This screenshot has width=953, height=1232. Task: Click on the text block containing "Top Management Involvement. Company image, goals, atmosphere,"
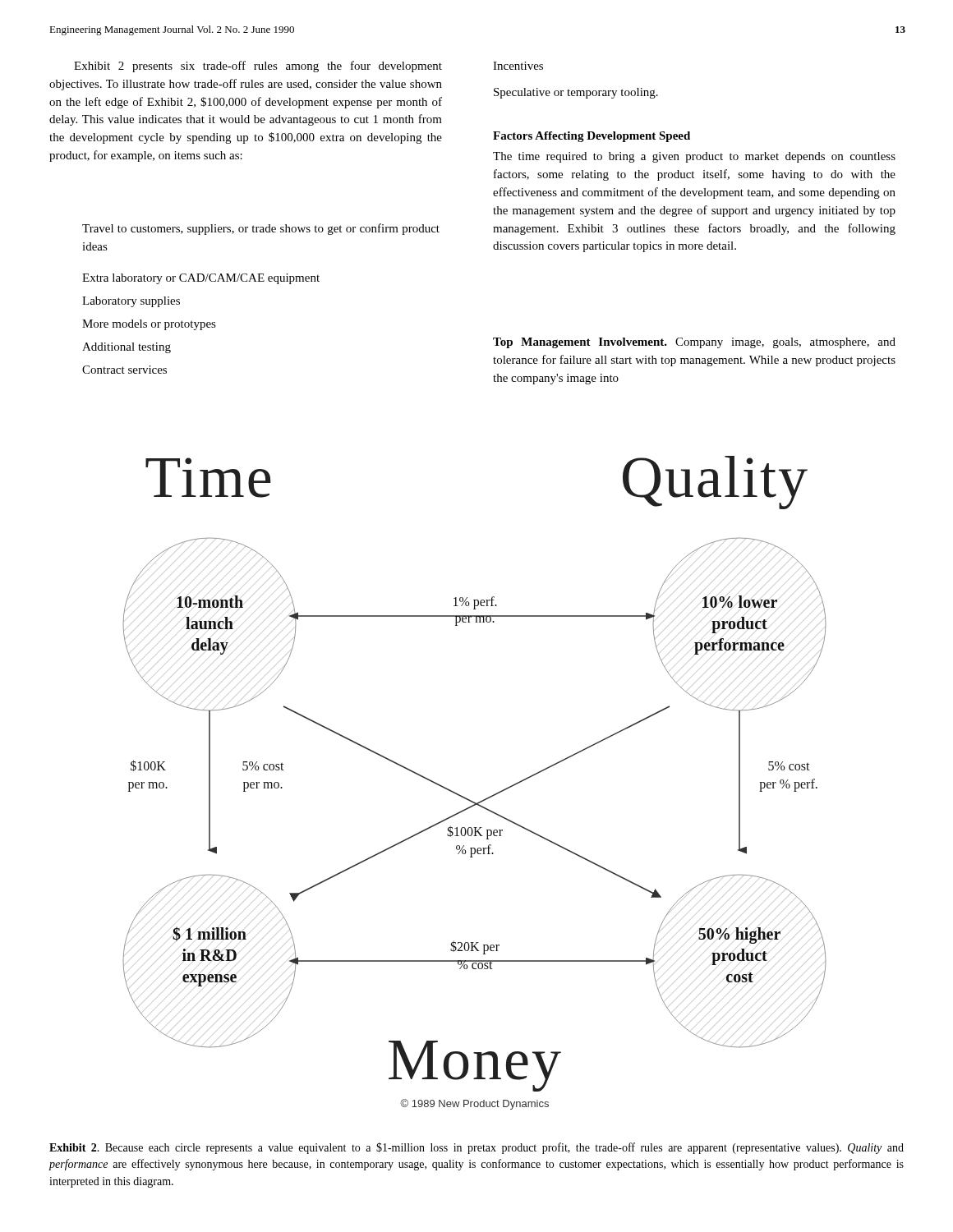pyautogui.click(x=694, y=360)
